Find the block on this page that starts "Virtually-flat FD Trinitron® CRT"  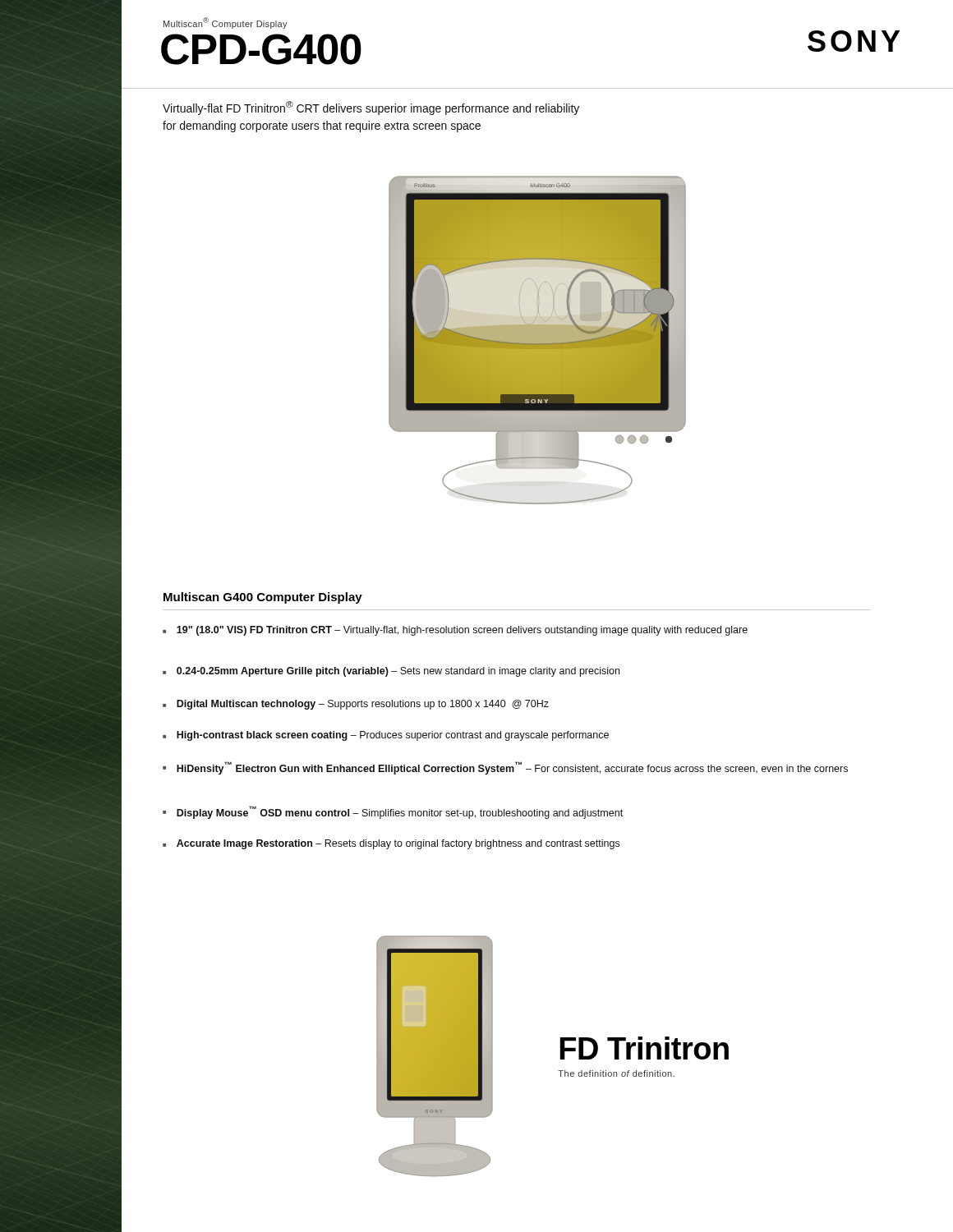[x=371, y=115]
